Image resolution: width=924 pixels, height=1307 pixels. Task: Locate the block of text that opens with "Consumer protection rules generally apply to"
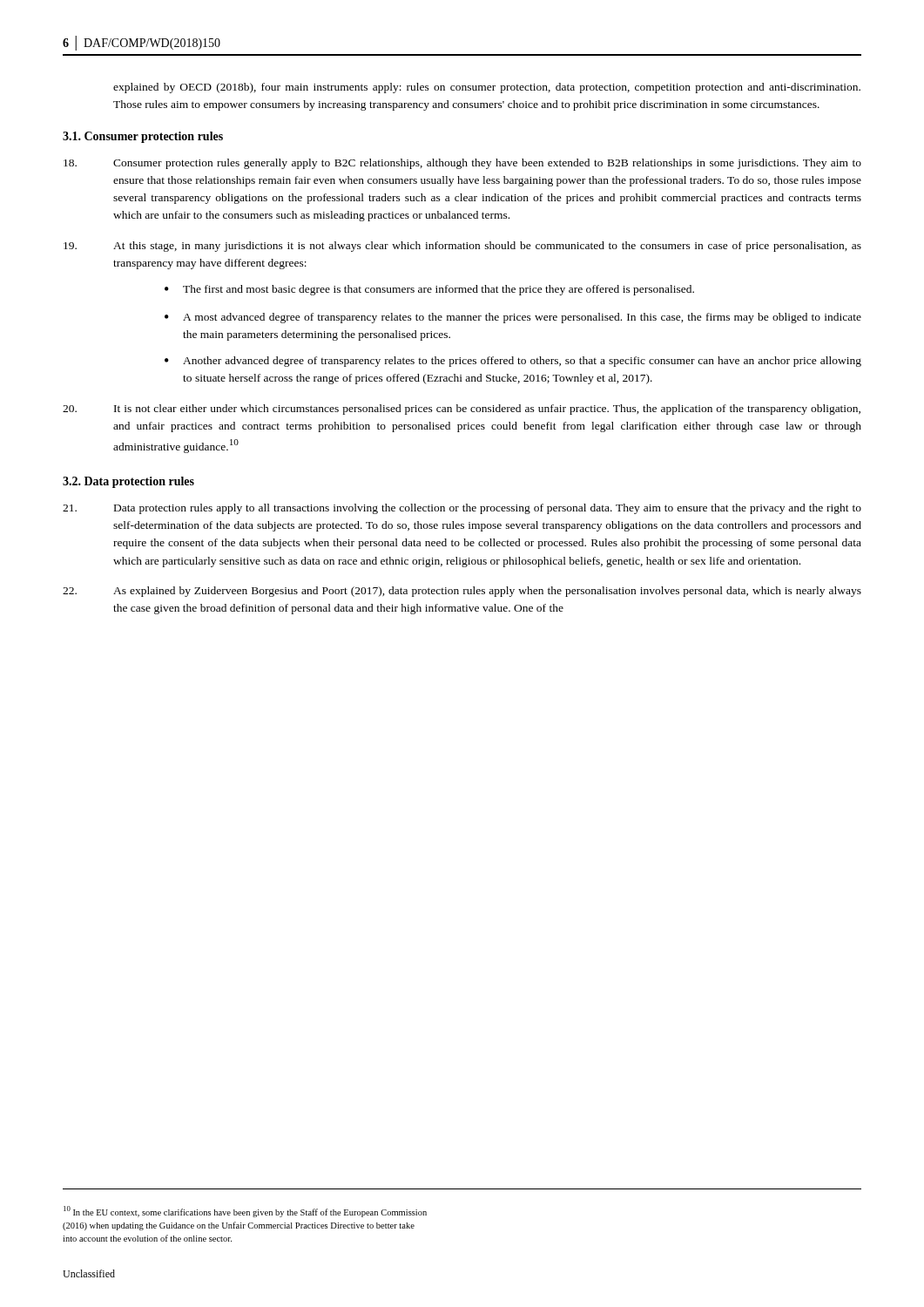click(462, 189)
